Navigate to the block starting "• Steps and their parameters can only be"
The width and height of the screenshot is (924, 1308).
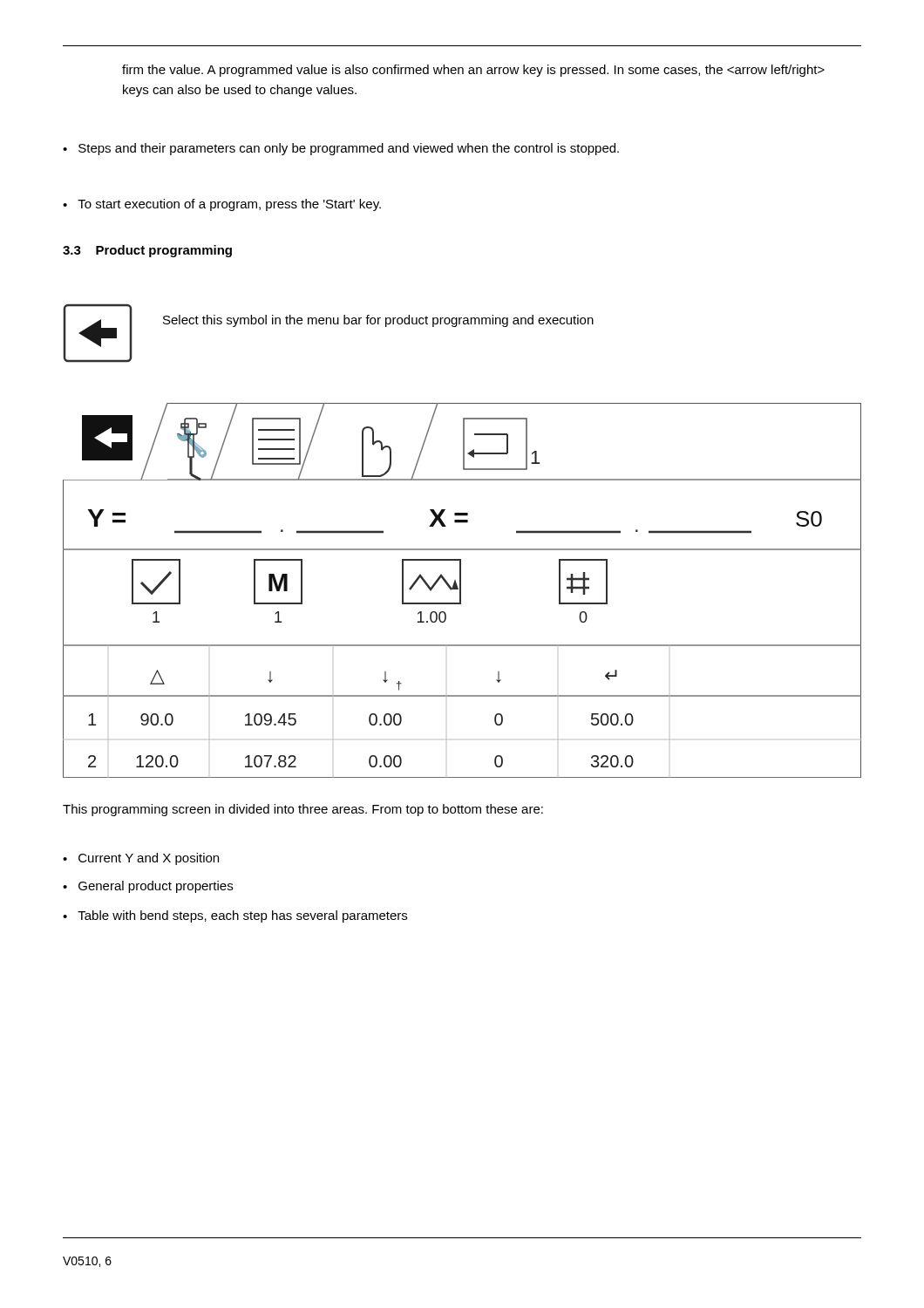pos(341,148)
